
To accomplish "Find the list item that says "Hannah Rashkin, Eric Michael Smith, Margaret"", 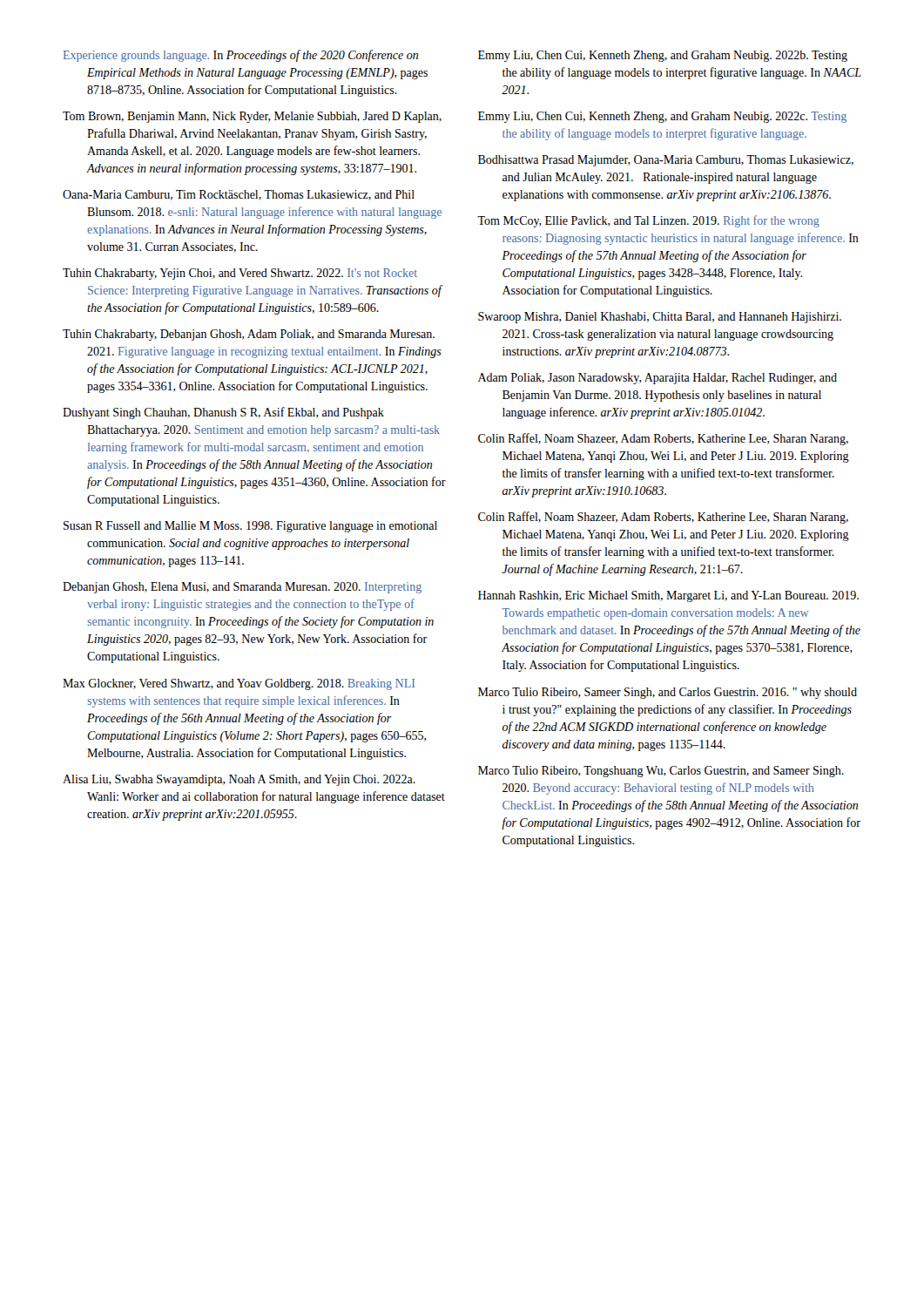I will point(669,631).
